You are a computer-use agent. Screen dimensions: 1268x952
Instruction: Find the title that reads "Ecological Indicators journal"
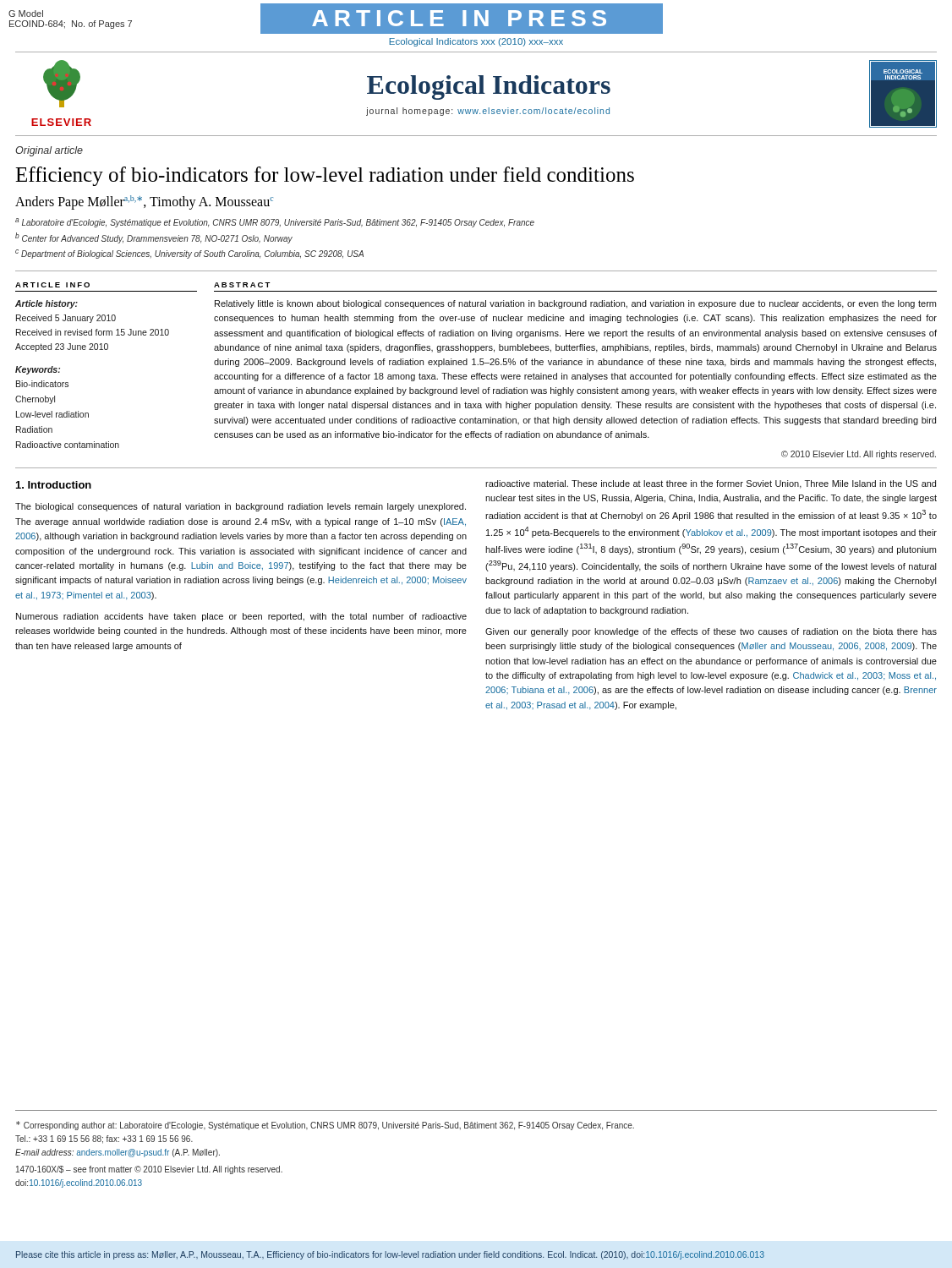pyautogui.click(x=489, y=93)
